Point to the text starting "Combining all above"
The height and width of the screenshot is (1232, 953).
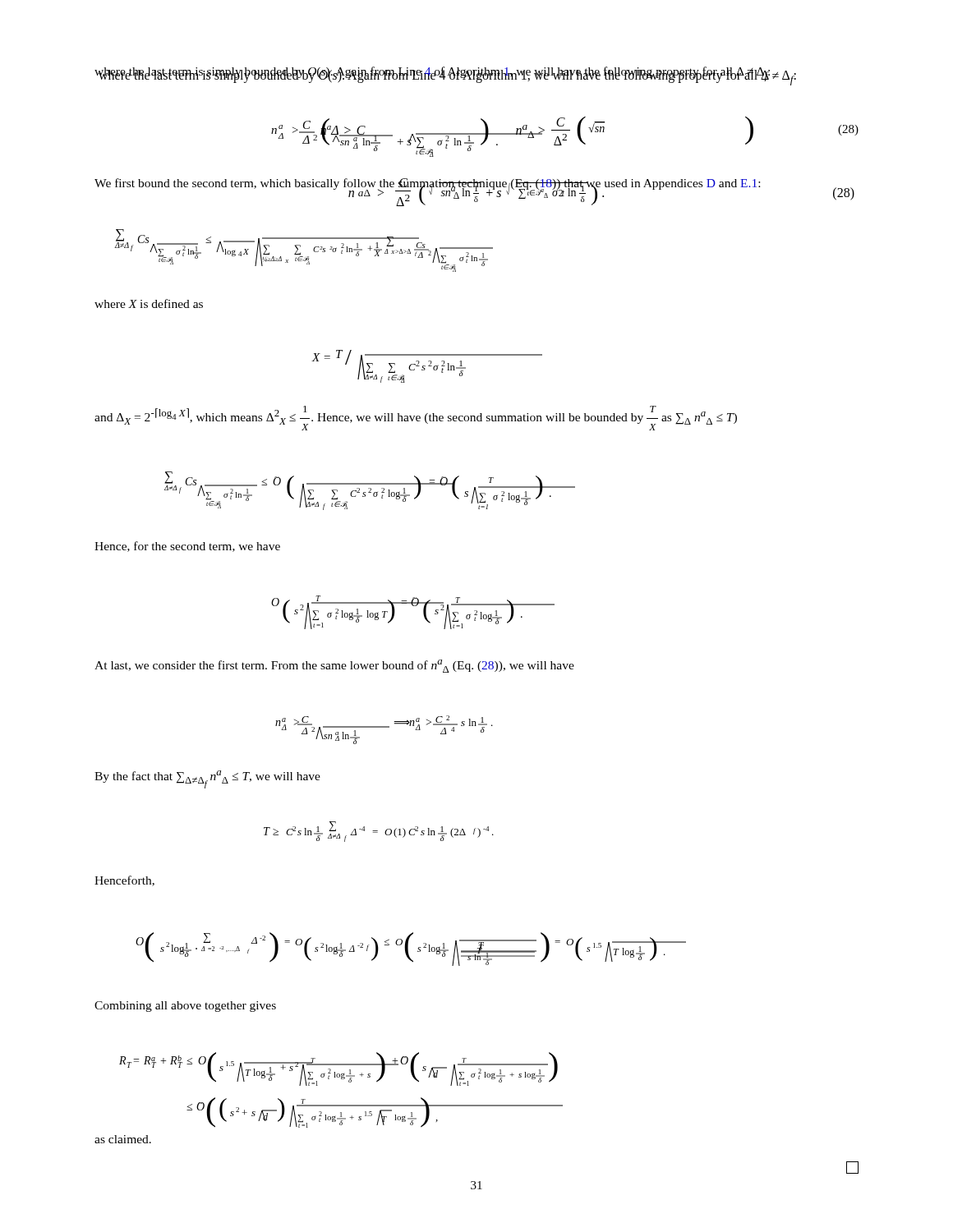[x=185, y=1005]
